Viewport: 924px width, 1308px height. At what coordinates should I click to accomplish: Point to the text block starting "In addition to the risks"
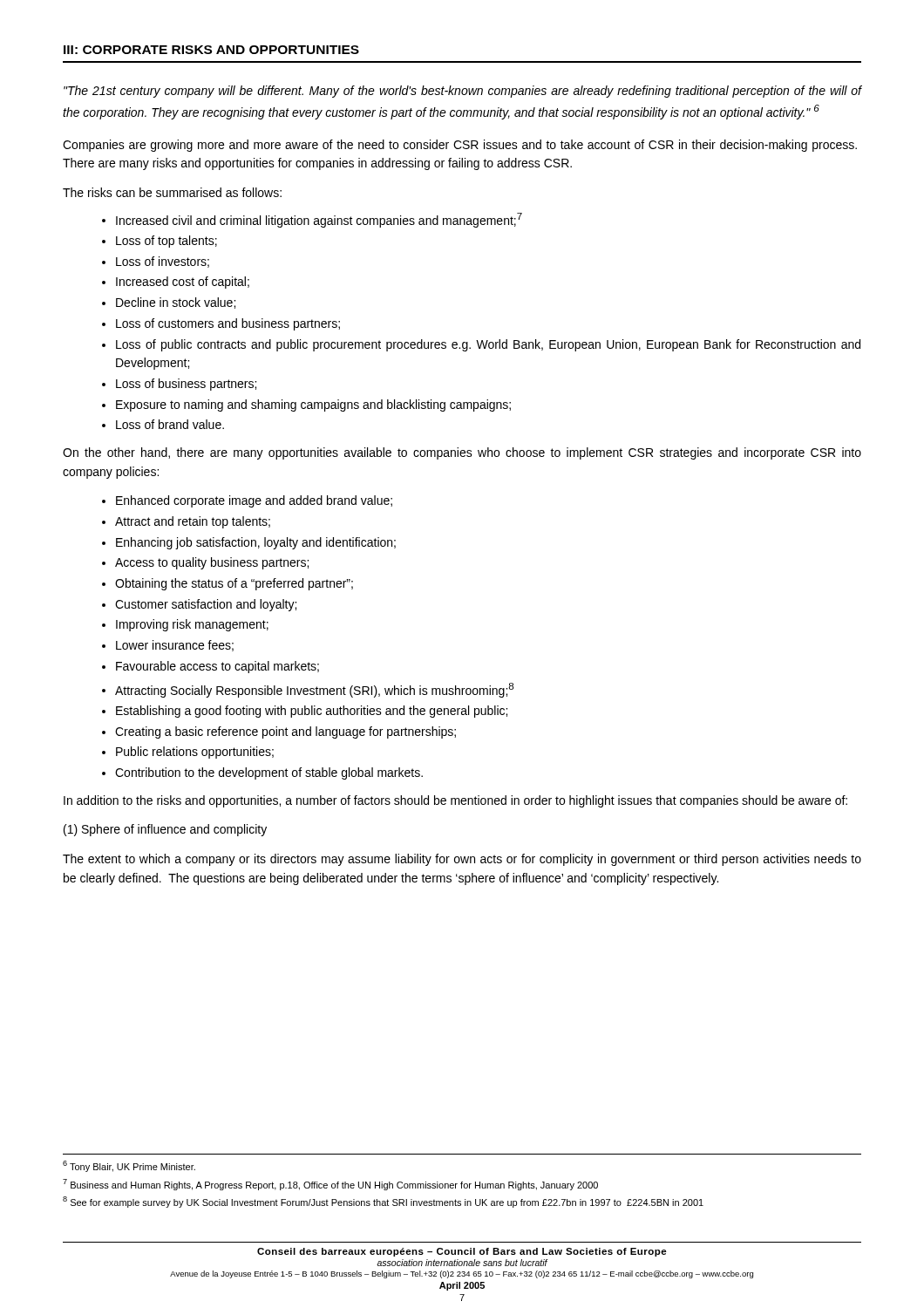[x=456, y=800]
